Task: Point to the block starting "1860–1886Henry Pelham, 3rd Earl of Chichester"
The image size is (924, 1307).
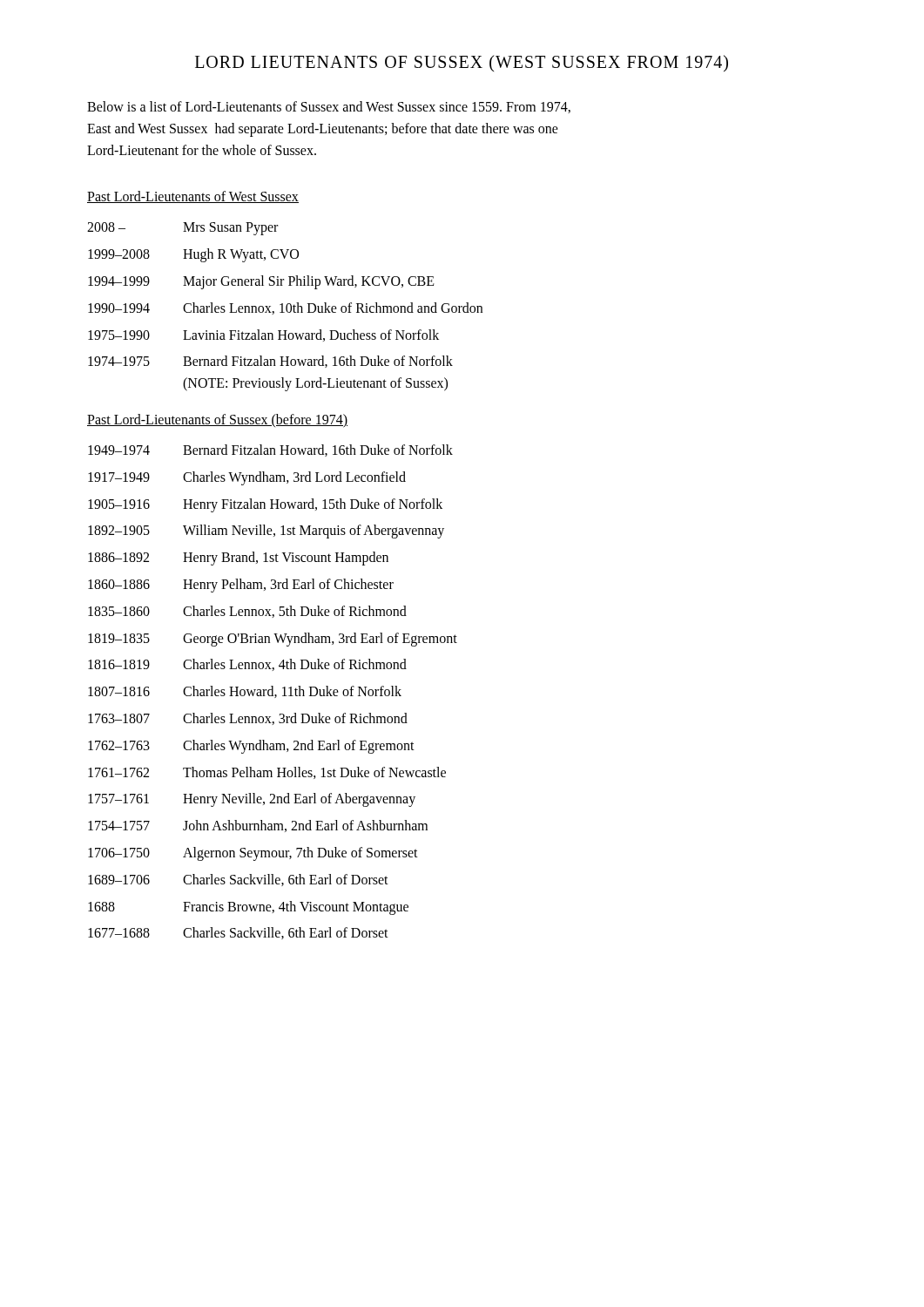Action: click(241, 586)
